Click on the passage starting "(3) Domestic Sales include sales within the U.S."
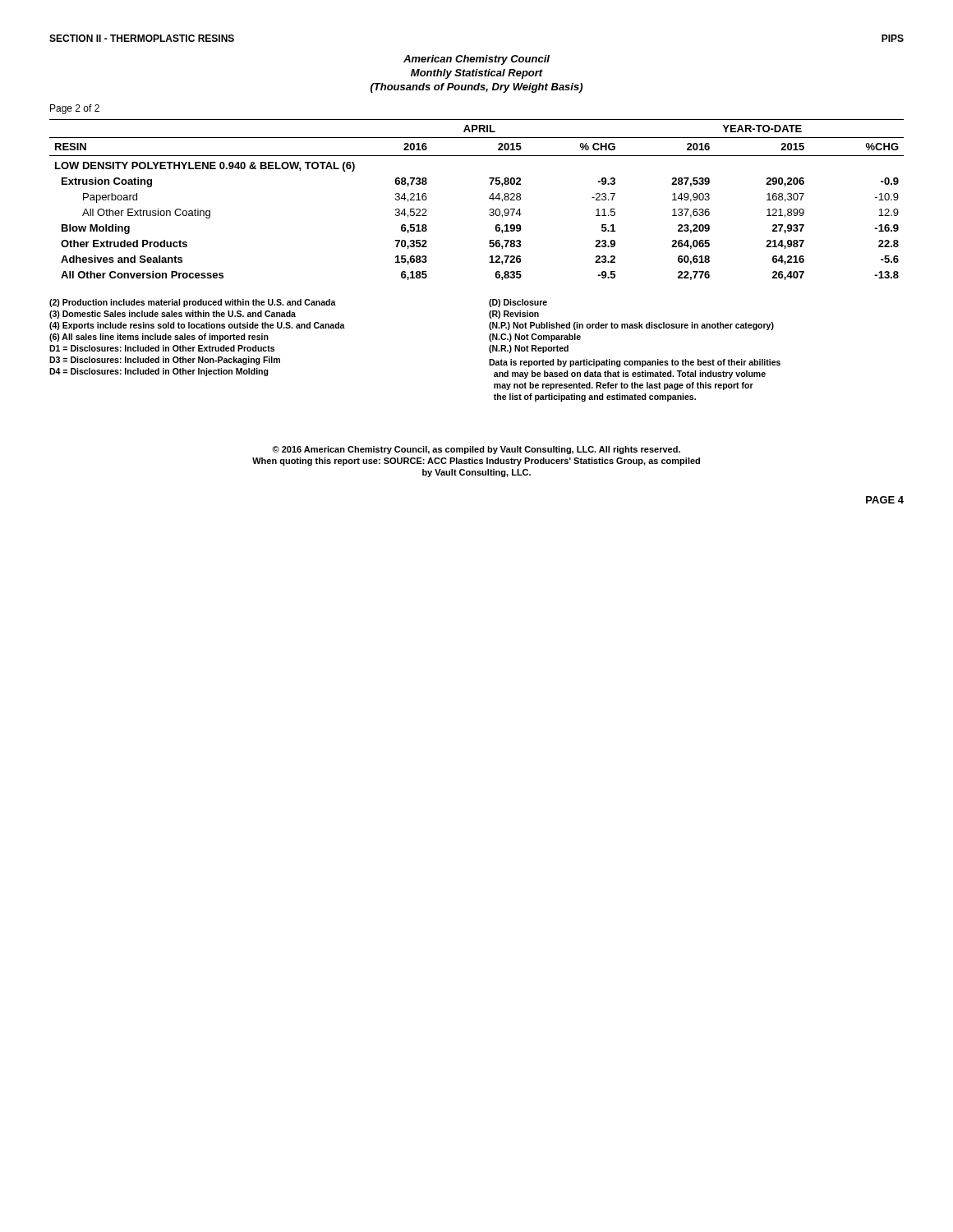This screenshot has width=953, height=1232. pyautogui.click(x=172, y=314)
